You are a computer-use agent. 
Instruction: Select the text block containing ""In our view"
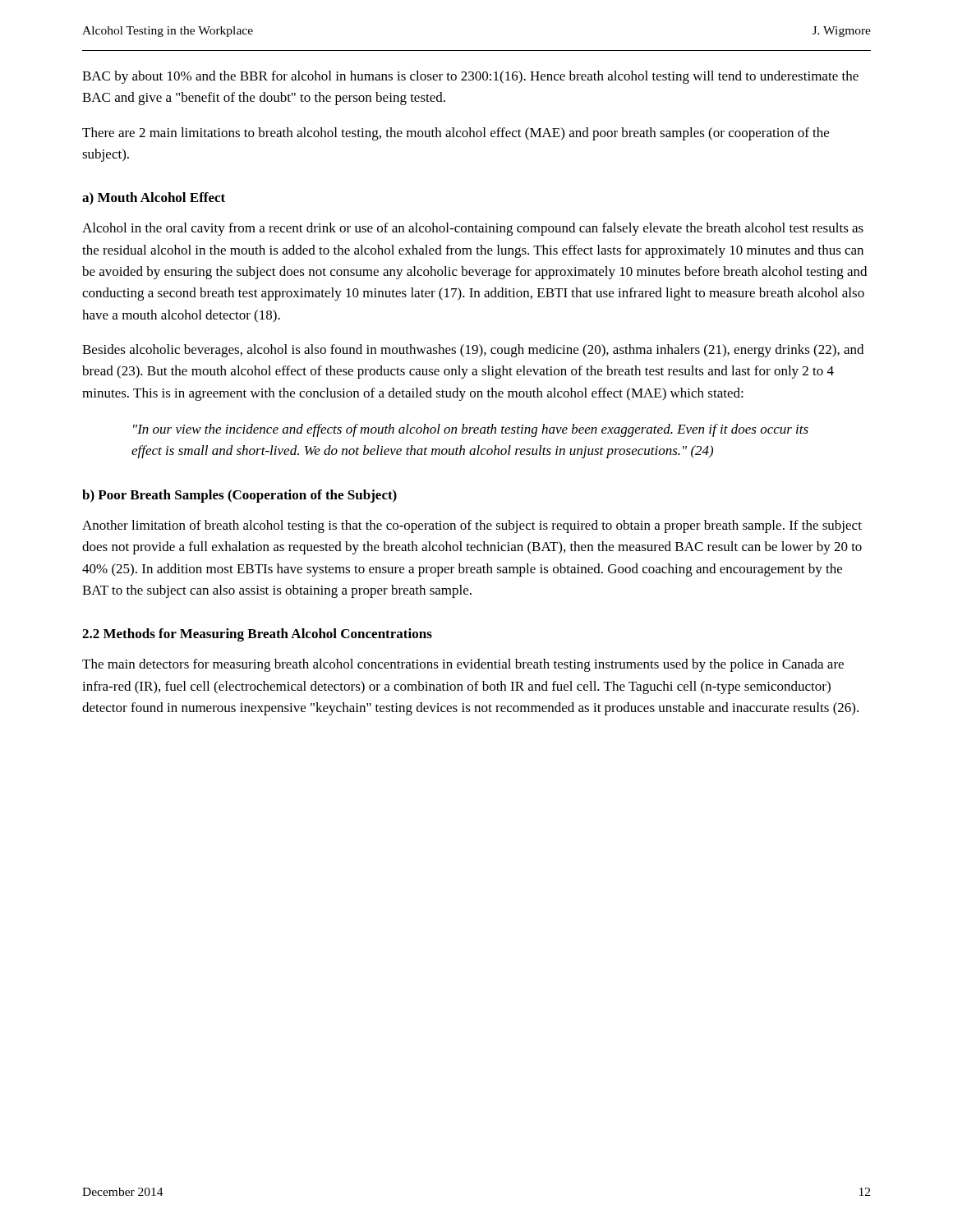tap(476, 441)
